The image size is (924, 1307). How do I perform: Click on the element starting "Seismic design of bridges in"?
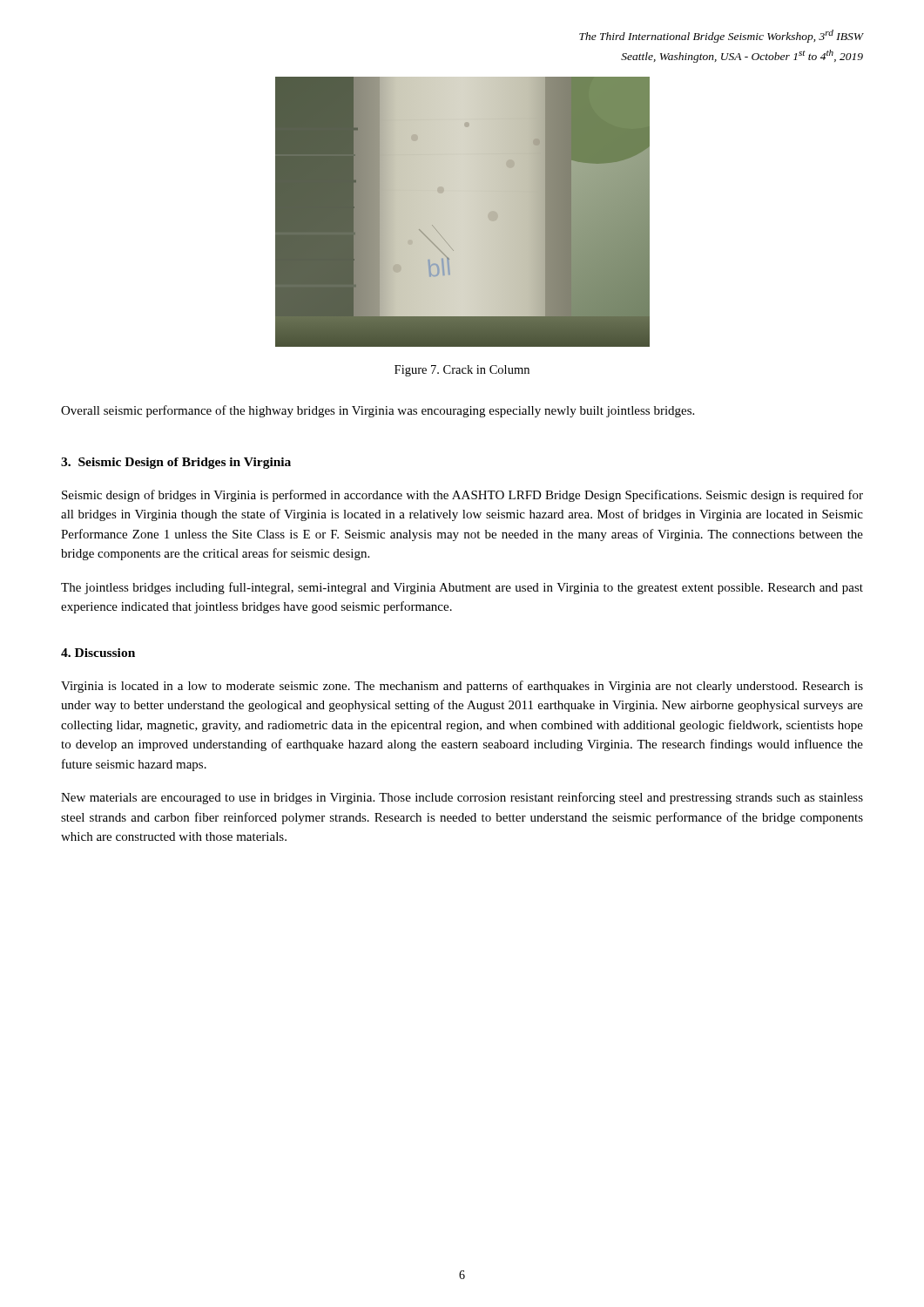(462, 524)
